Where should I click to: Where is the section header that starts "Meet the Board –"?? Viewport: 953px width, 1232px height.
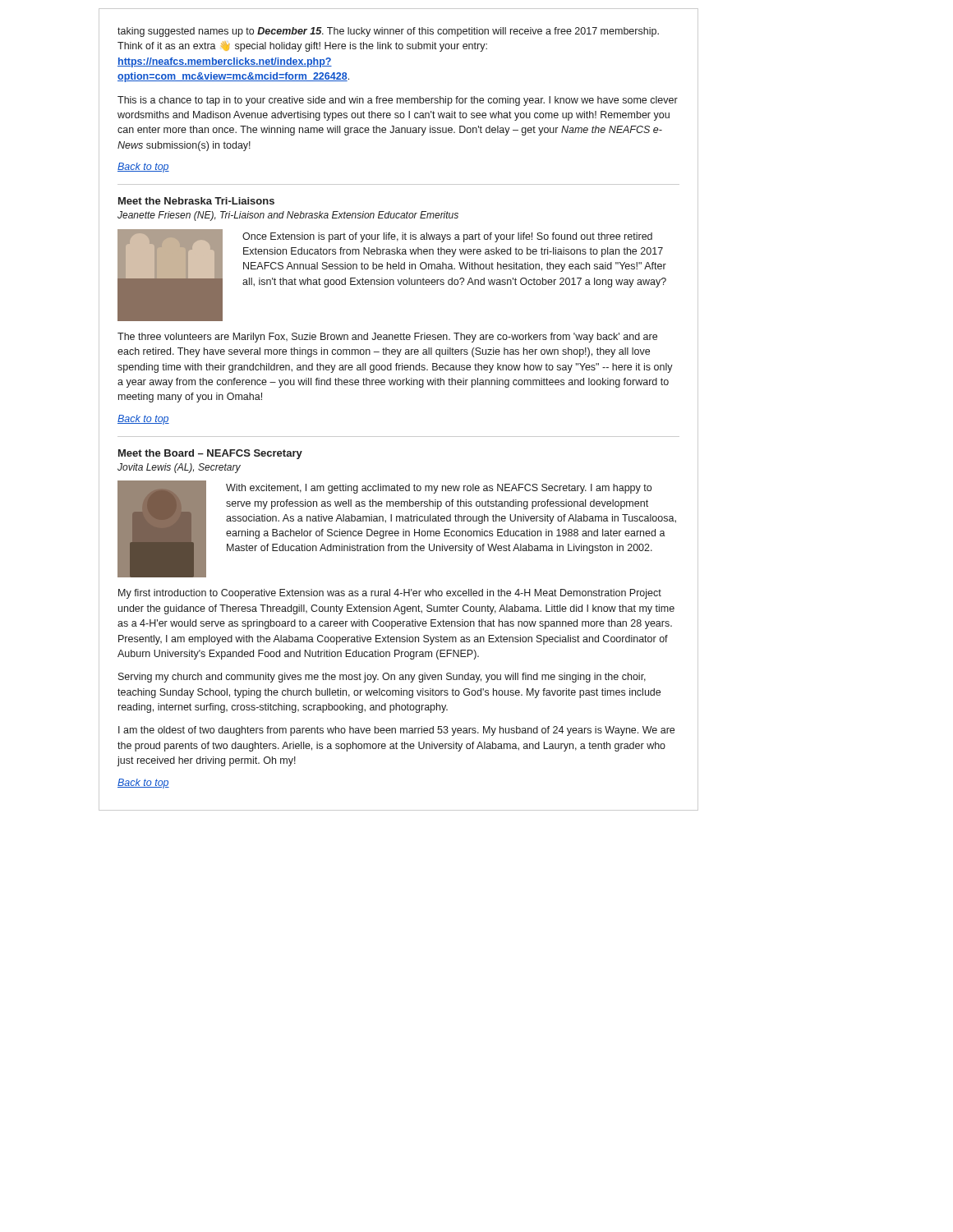[x=210, y=453]
